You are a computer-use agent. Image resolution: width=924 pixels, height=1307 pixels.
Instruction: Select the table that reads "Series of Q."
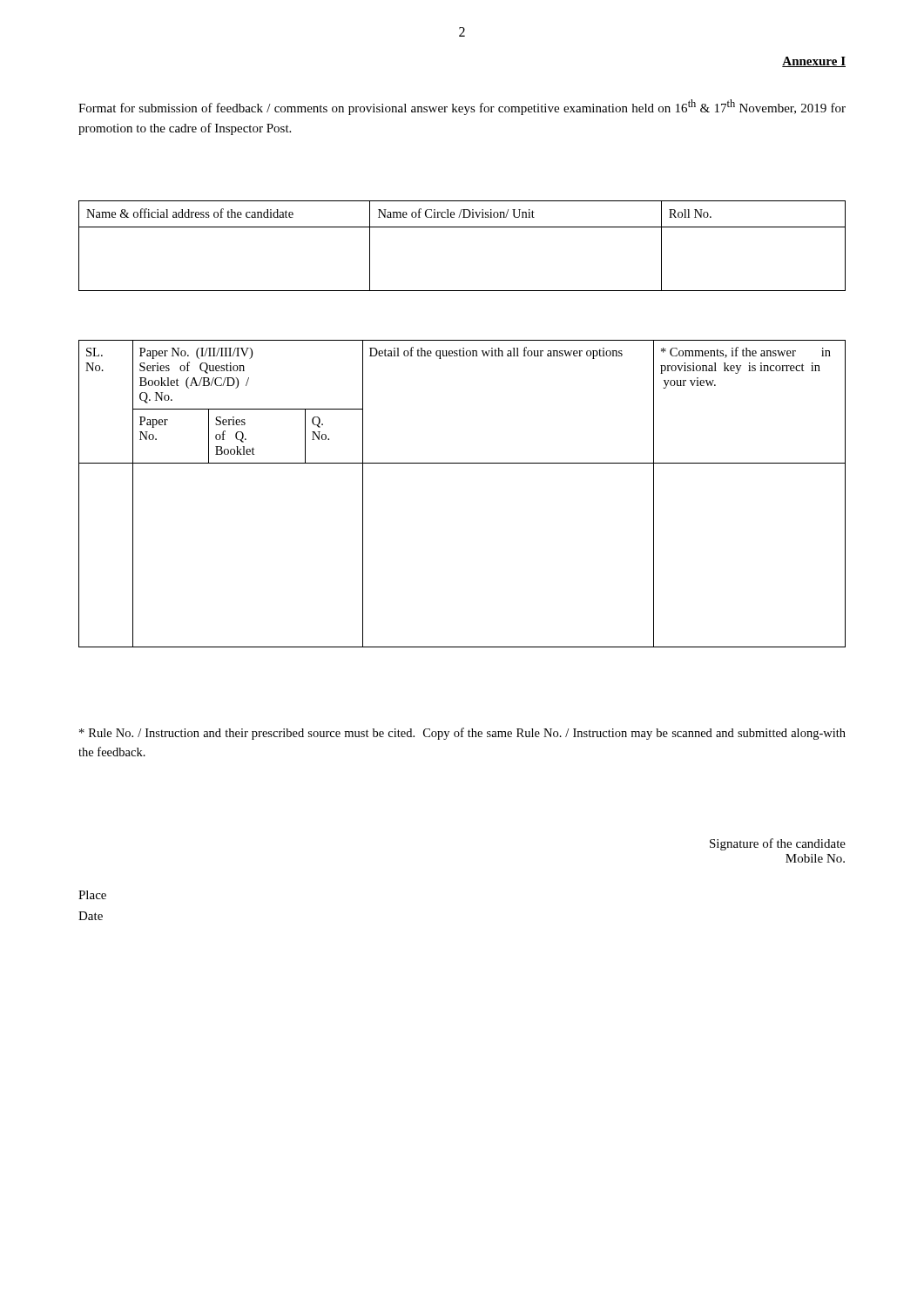[462, 494]
